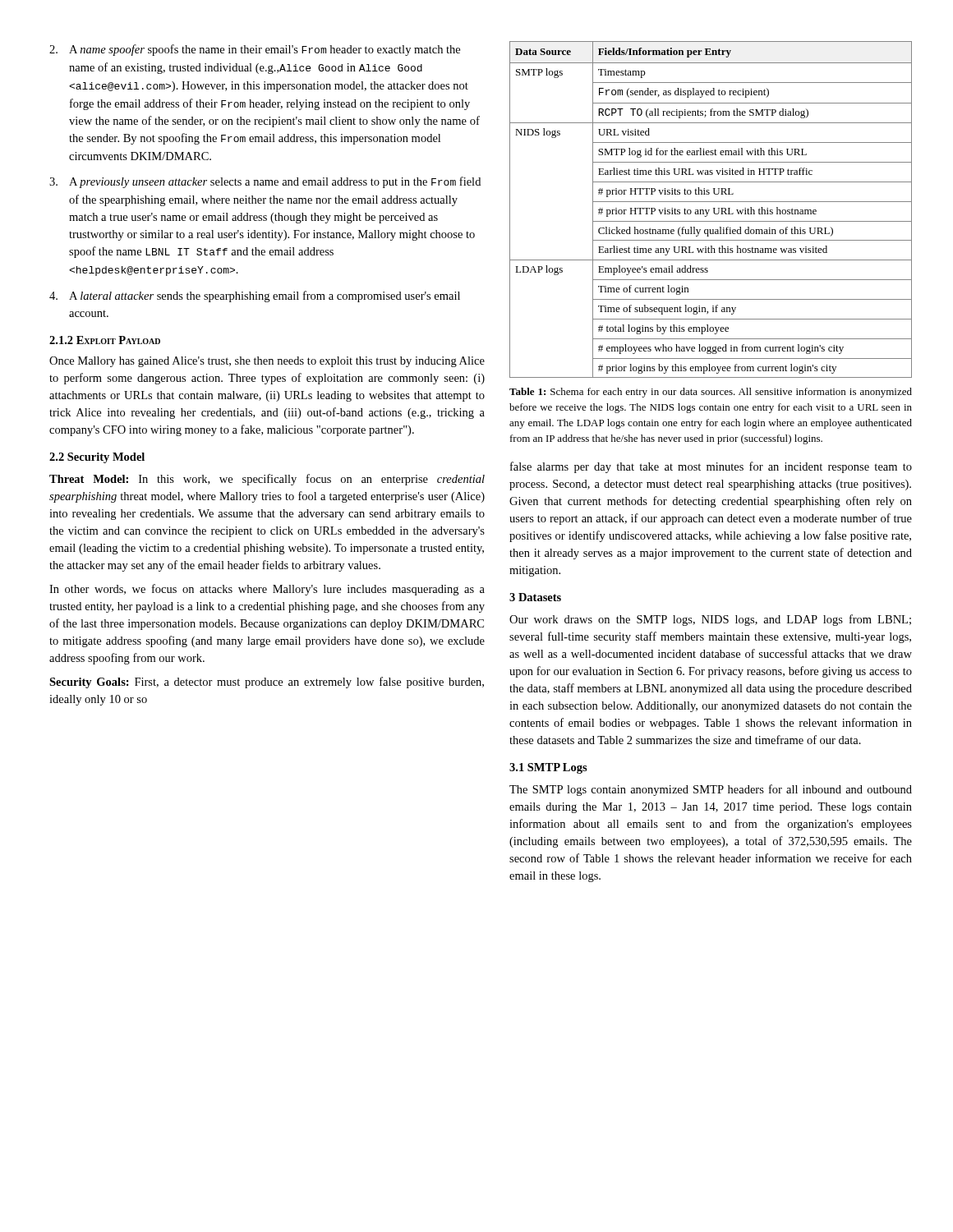Screen dimensions: 1232x953
Task: Select the region starting "Threat Model: In this work, we specifically focus"
Action: (x=267, y=589)
